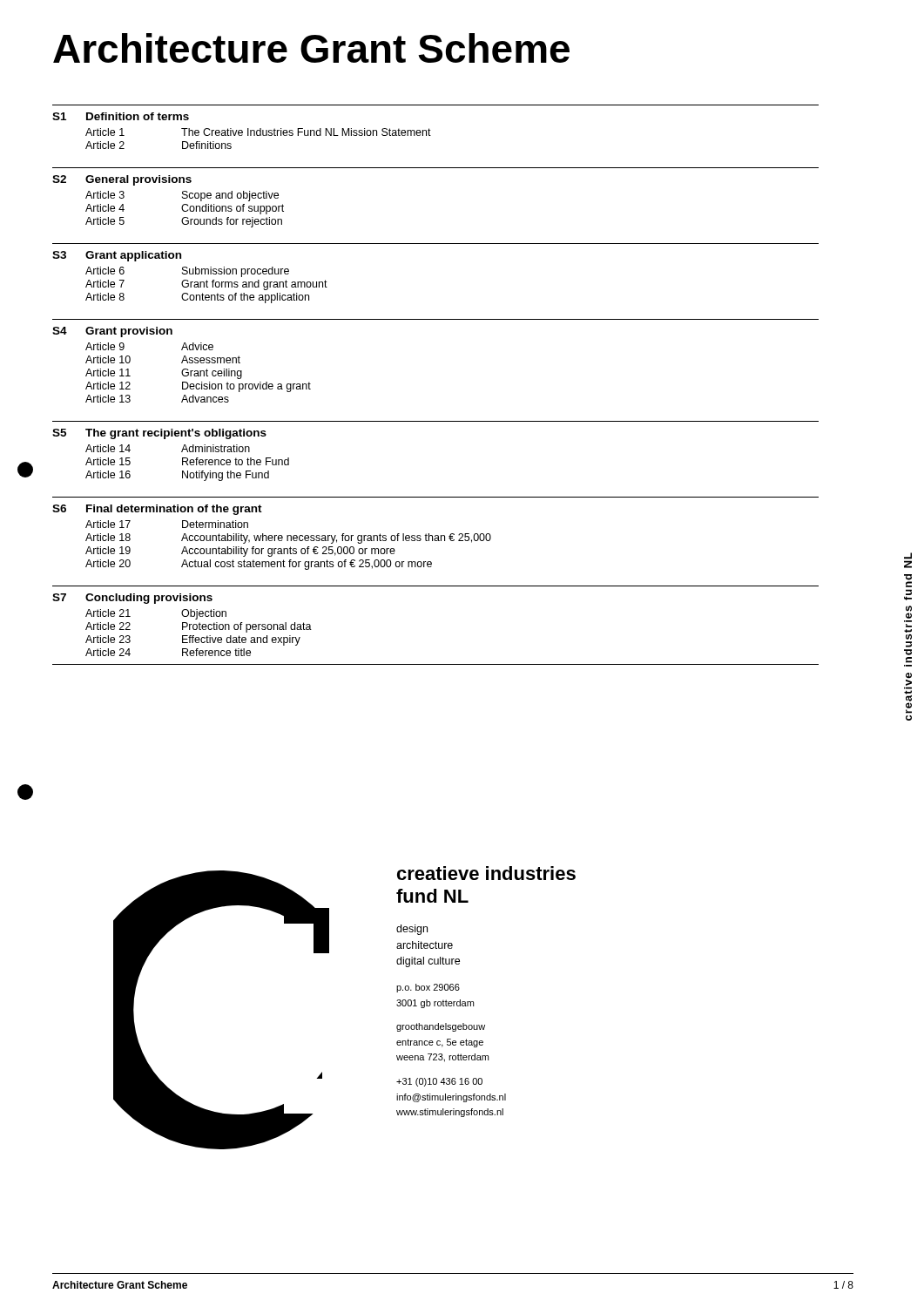
Task: Select the text starting "Article 3 Scope and objective"
Action: [x=182, y=195]
